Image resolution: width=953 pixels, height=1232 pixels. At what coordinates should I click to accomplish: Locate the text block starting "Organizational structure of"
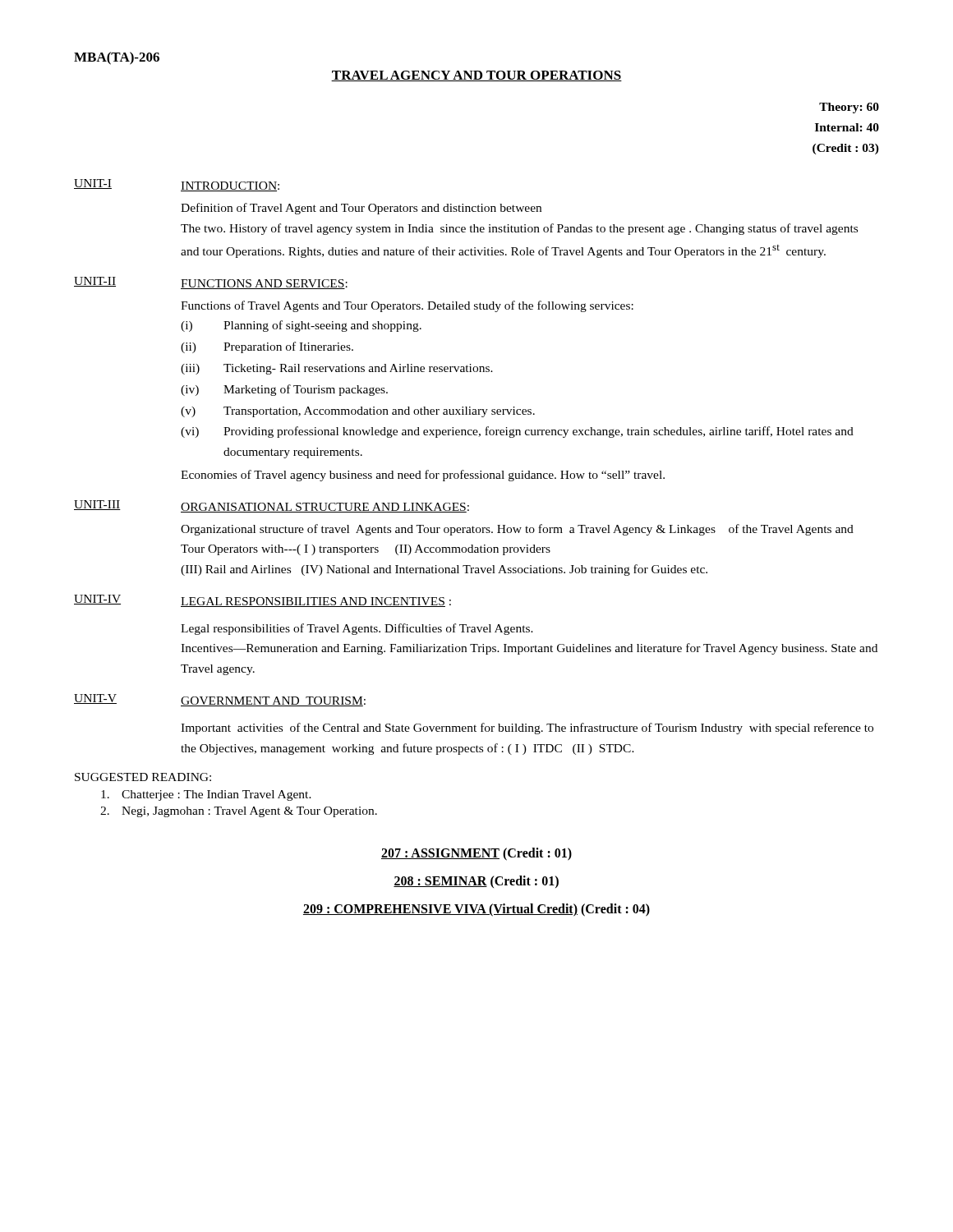coord(517,548)
